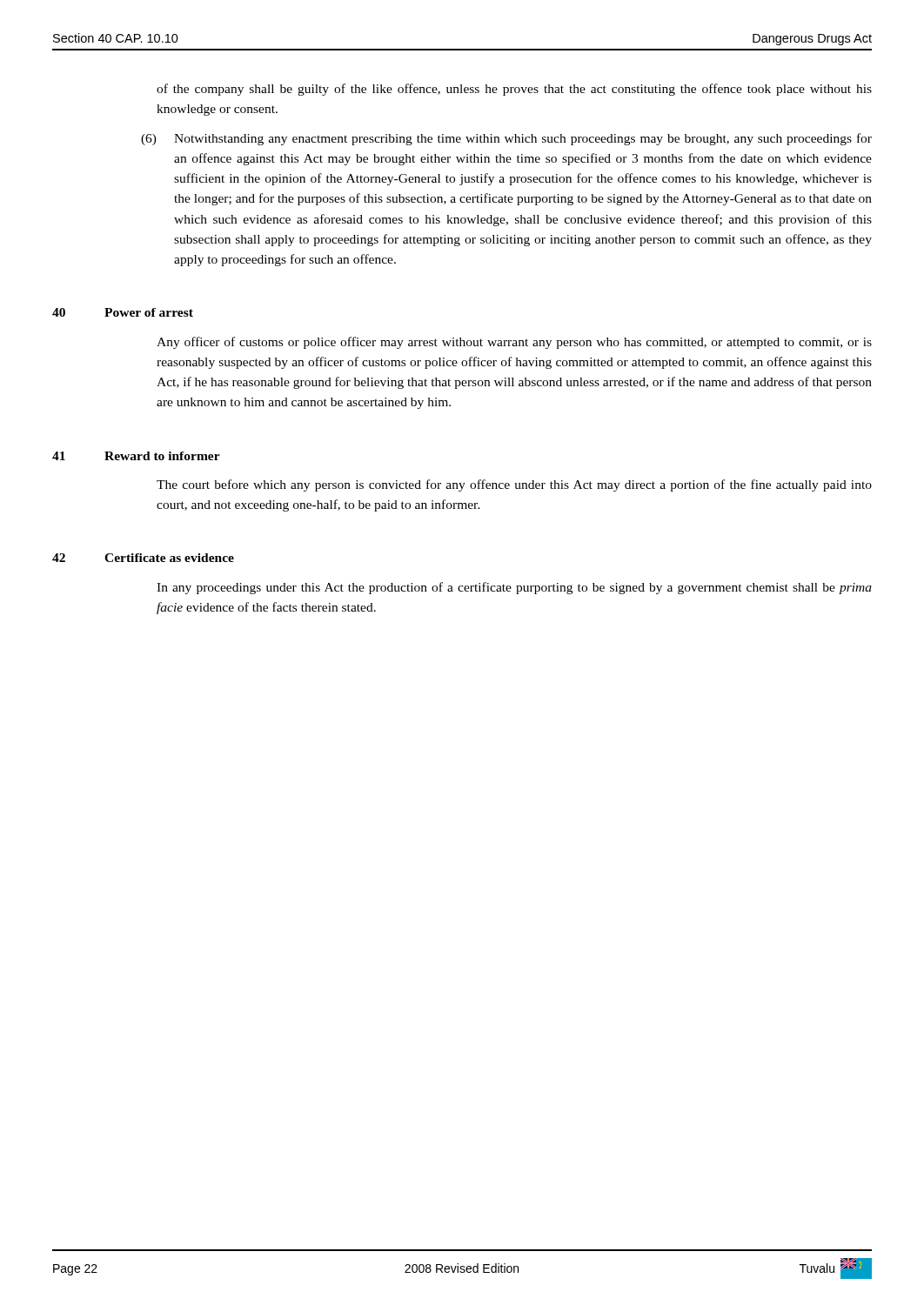Viewport: 924px width, 1305px height.
Task: Click on the text block that reads "The court before which any person is convicted"
Action: click(514, 494)
